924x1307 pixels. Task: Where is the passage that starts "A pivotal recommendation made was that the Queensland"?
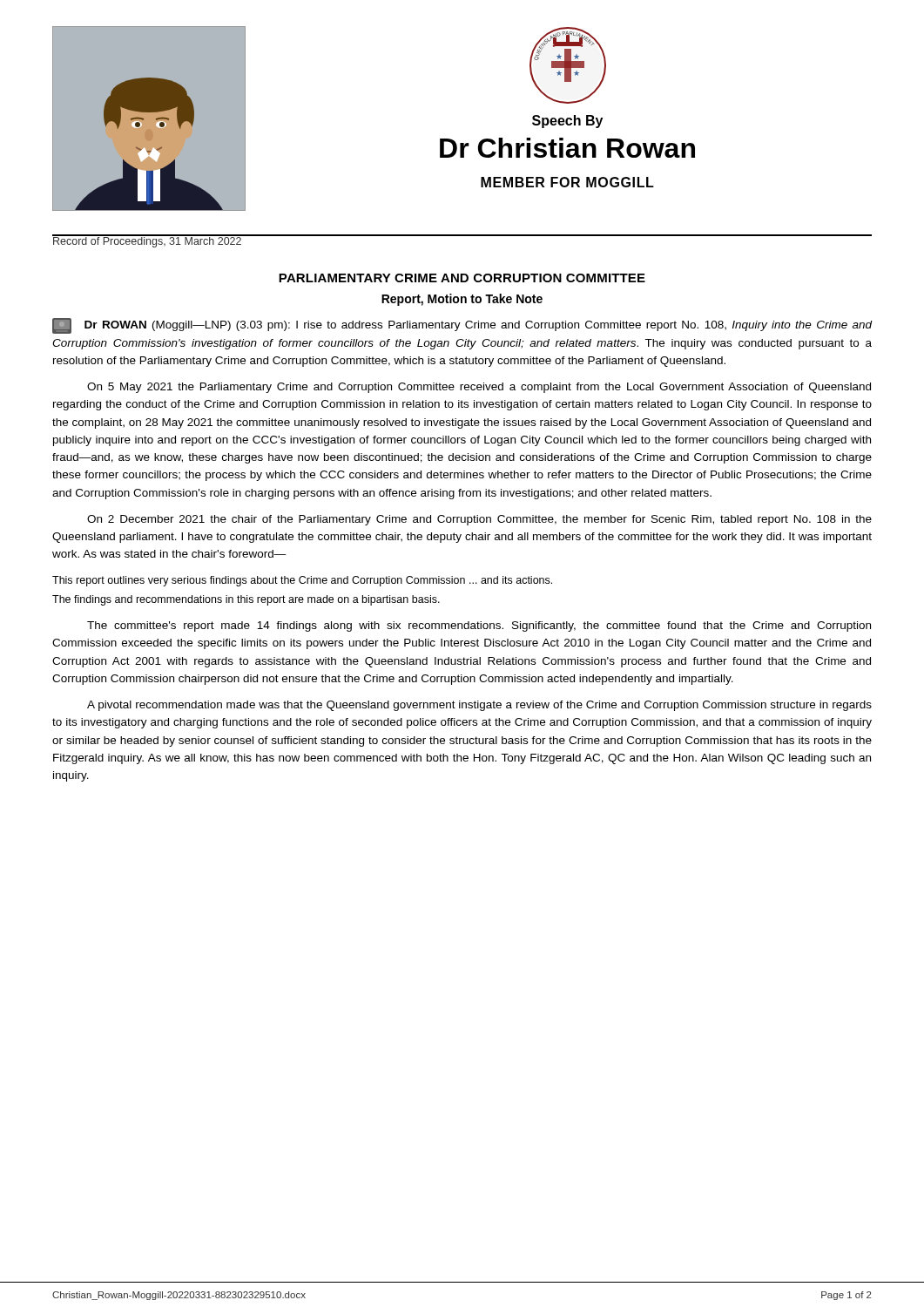click(462, 740)
